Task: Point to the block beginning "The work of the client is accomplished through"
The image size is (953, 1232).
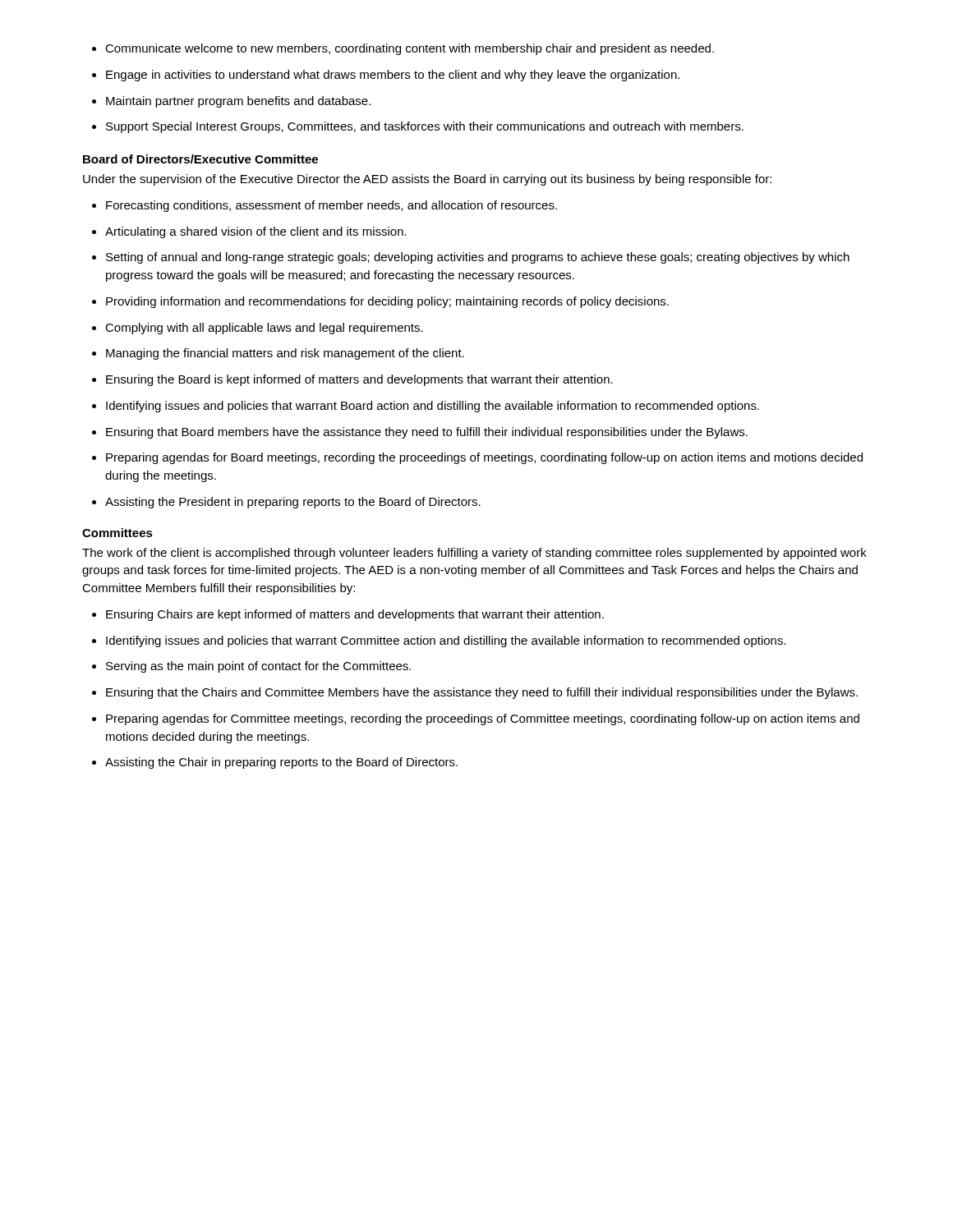Action: (474, 570)
